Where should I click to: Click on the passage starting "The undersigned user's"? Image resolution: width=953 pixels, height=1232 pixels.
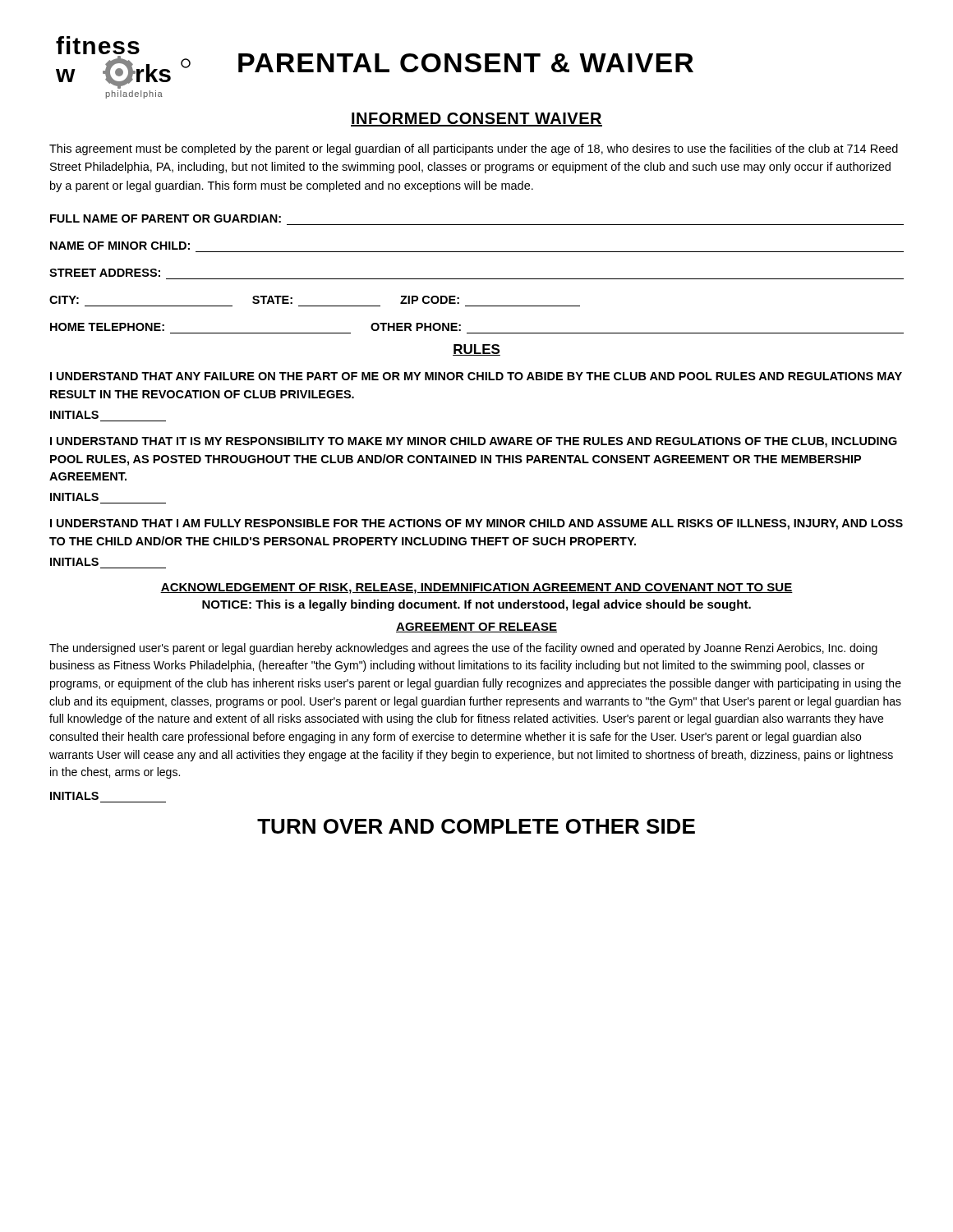(475, 710)
